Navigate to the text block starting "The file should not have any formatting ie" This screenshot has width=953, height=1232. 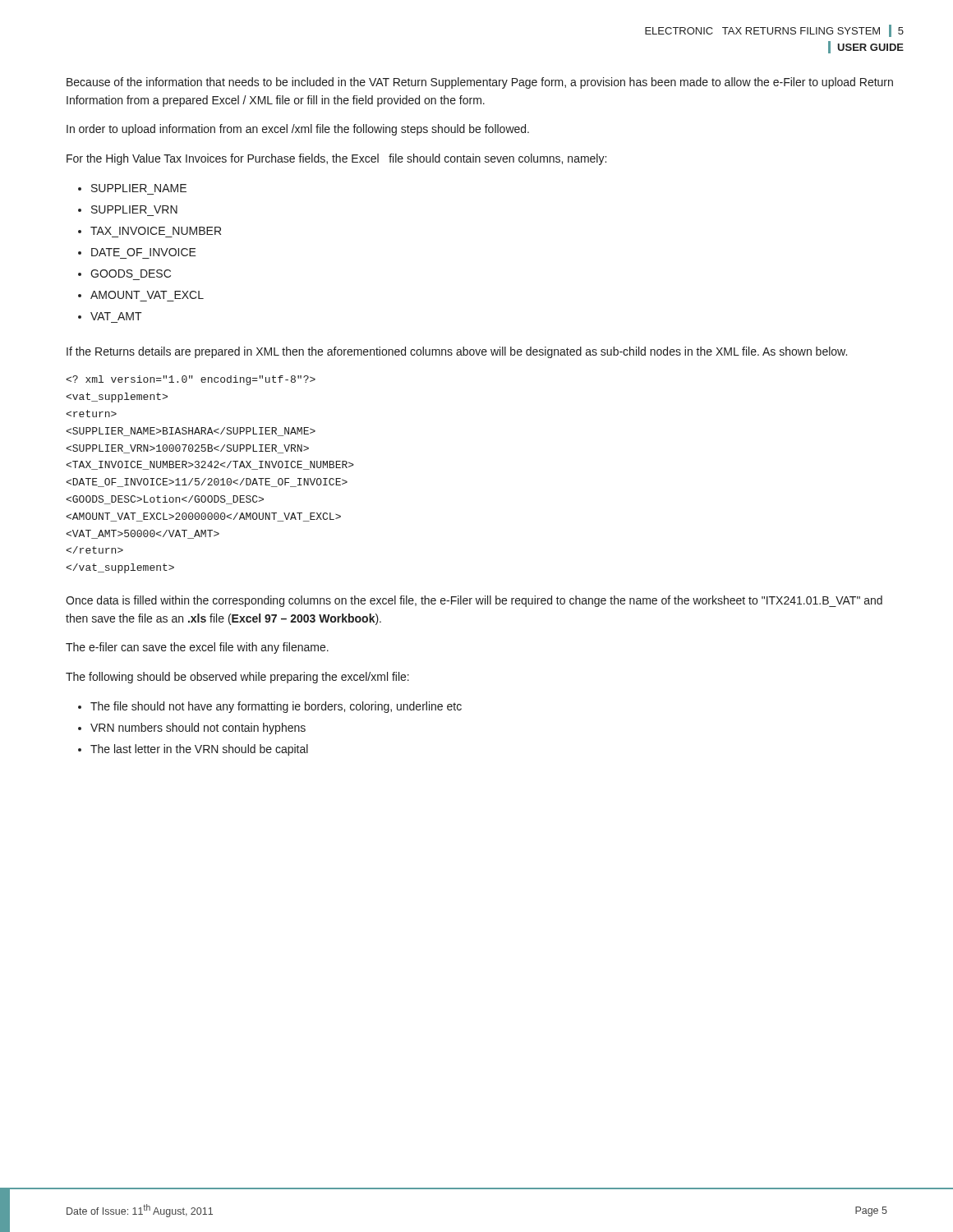pyautogui.click(x=276, y=706)
